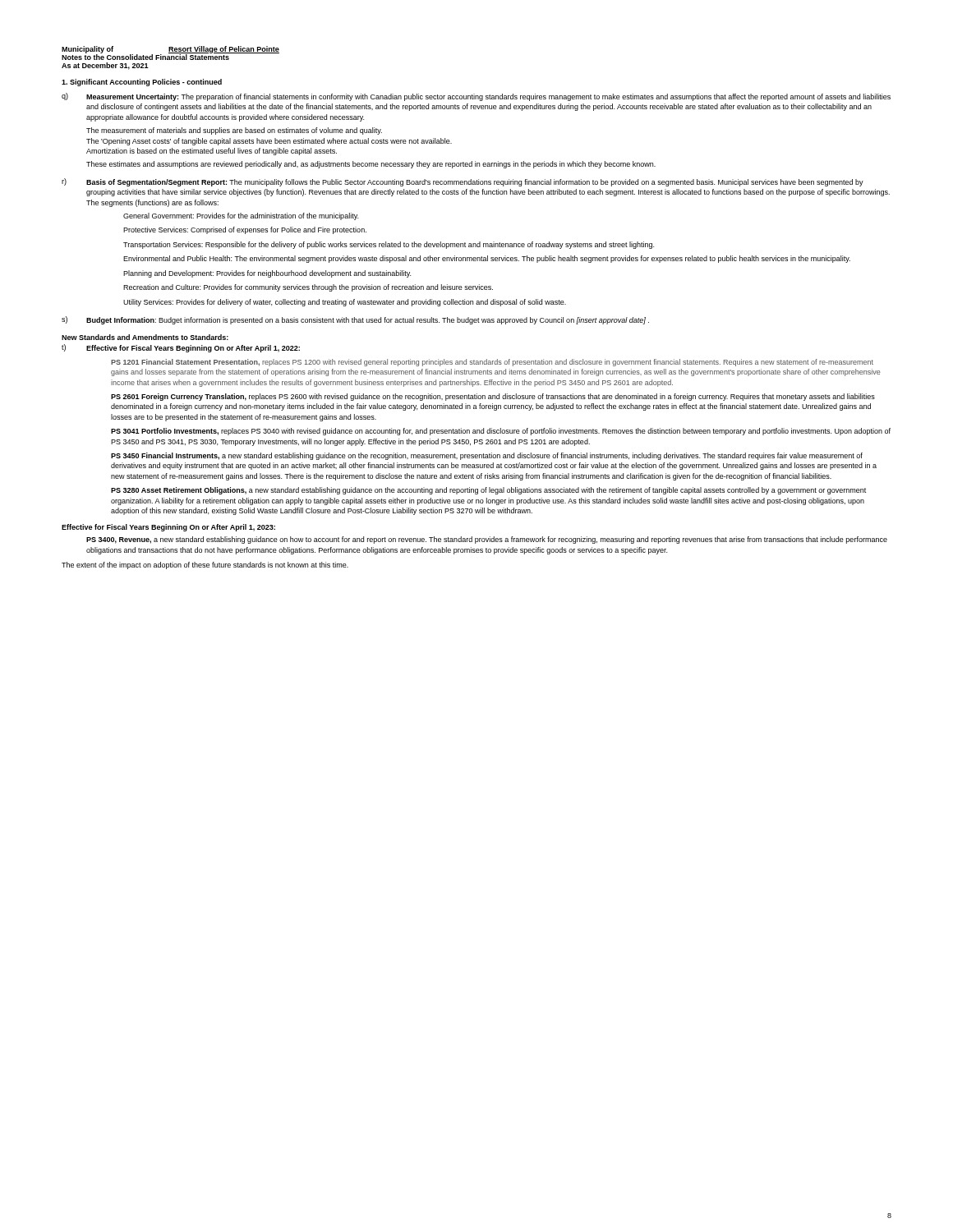Find the text starting "1. Significant Accounting Policies - continued"
953x1232 pixels.
142,82
